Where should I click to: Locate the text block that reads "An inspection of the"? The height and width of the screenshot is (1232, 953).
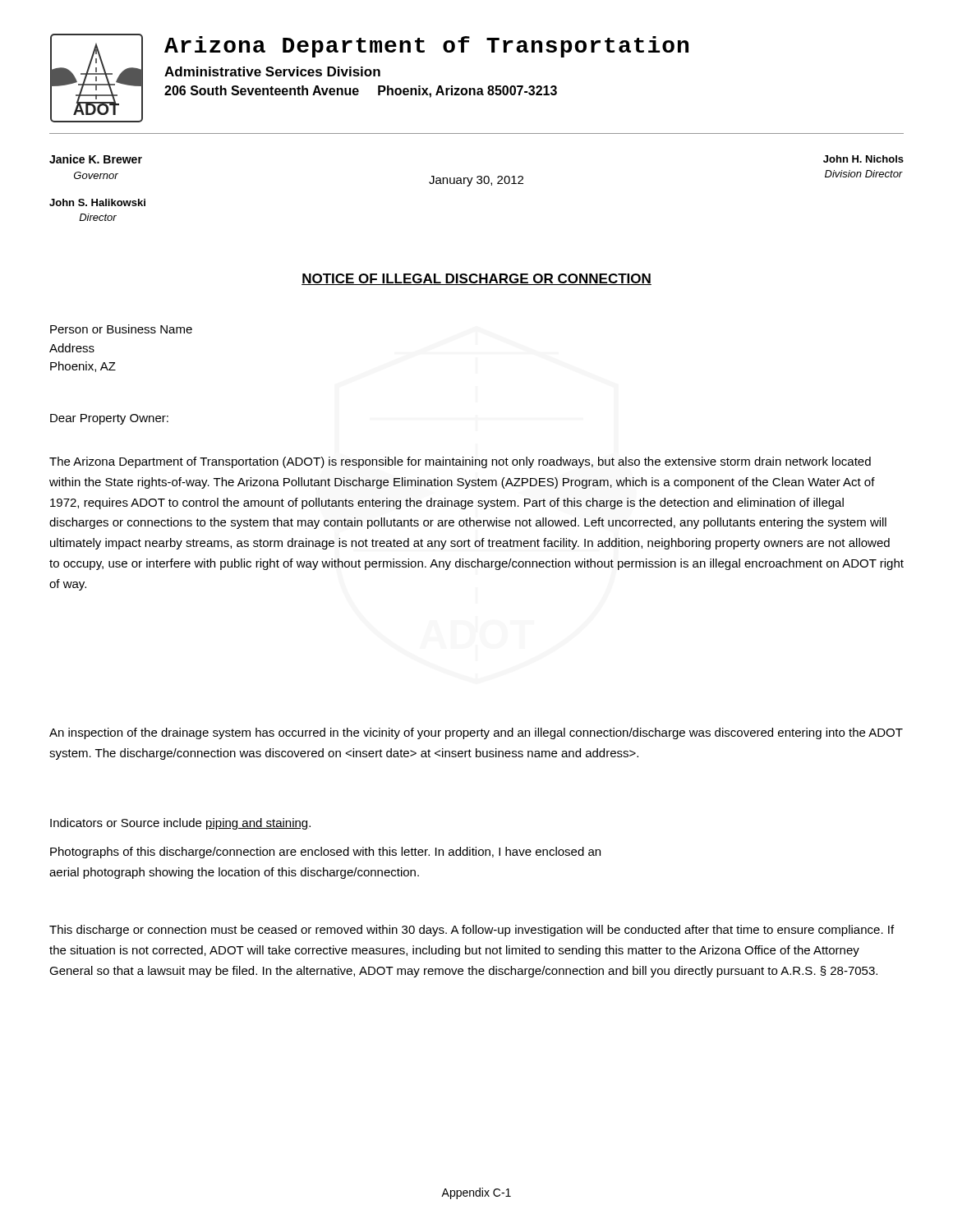pos(476,742)
